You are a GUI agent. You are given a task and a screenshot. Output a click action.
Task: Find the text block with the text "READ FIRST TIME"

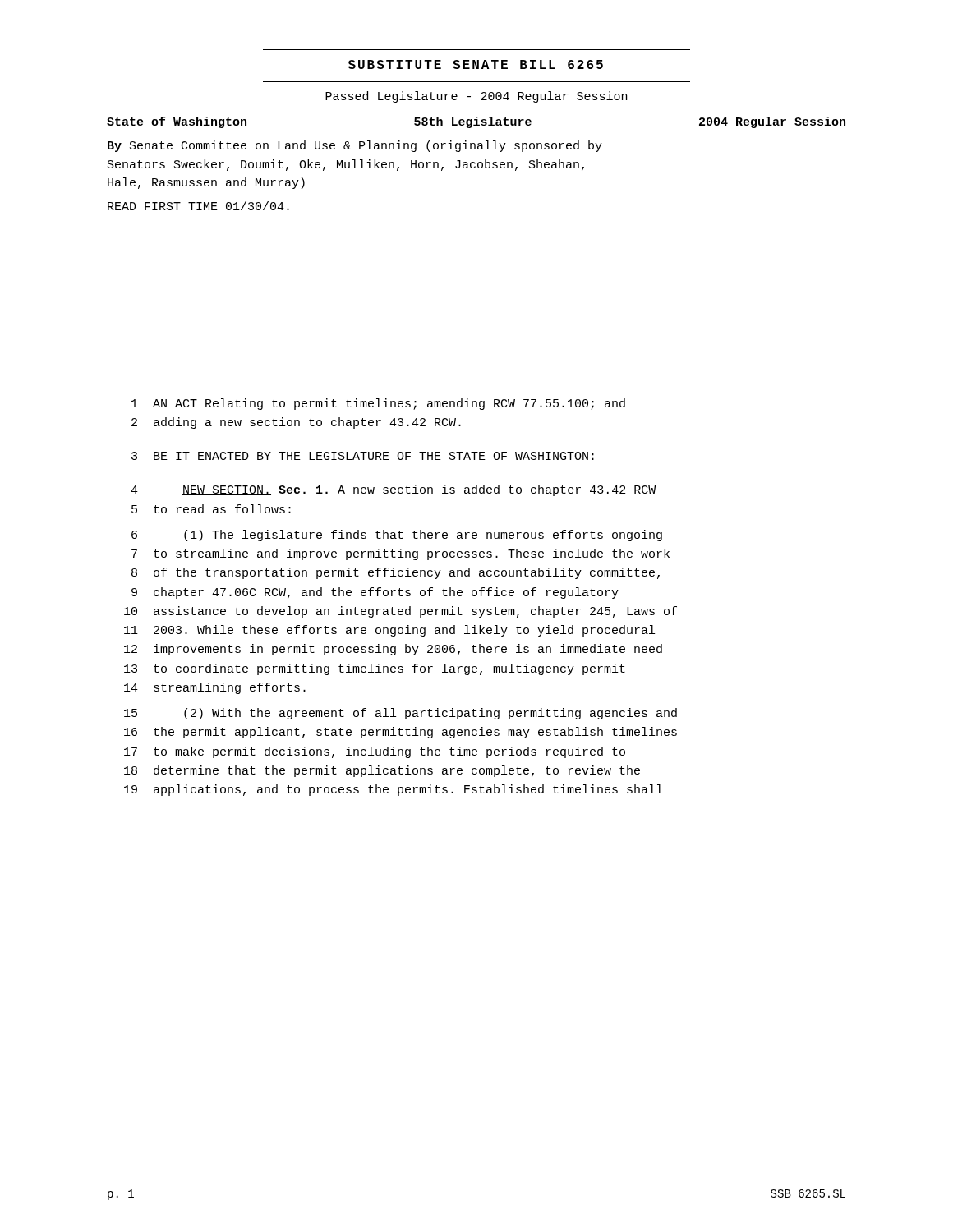(199, 207)
